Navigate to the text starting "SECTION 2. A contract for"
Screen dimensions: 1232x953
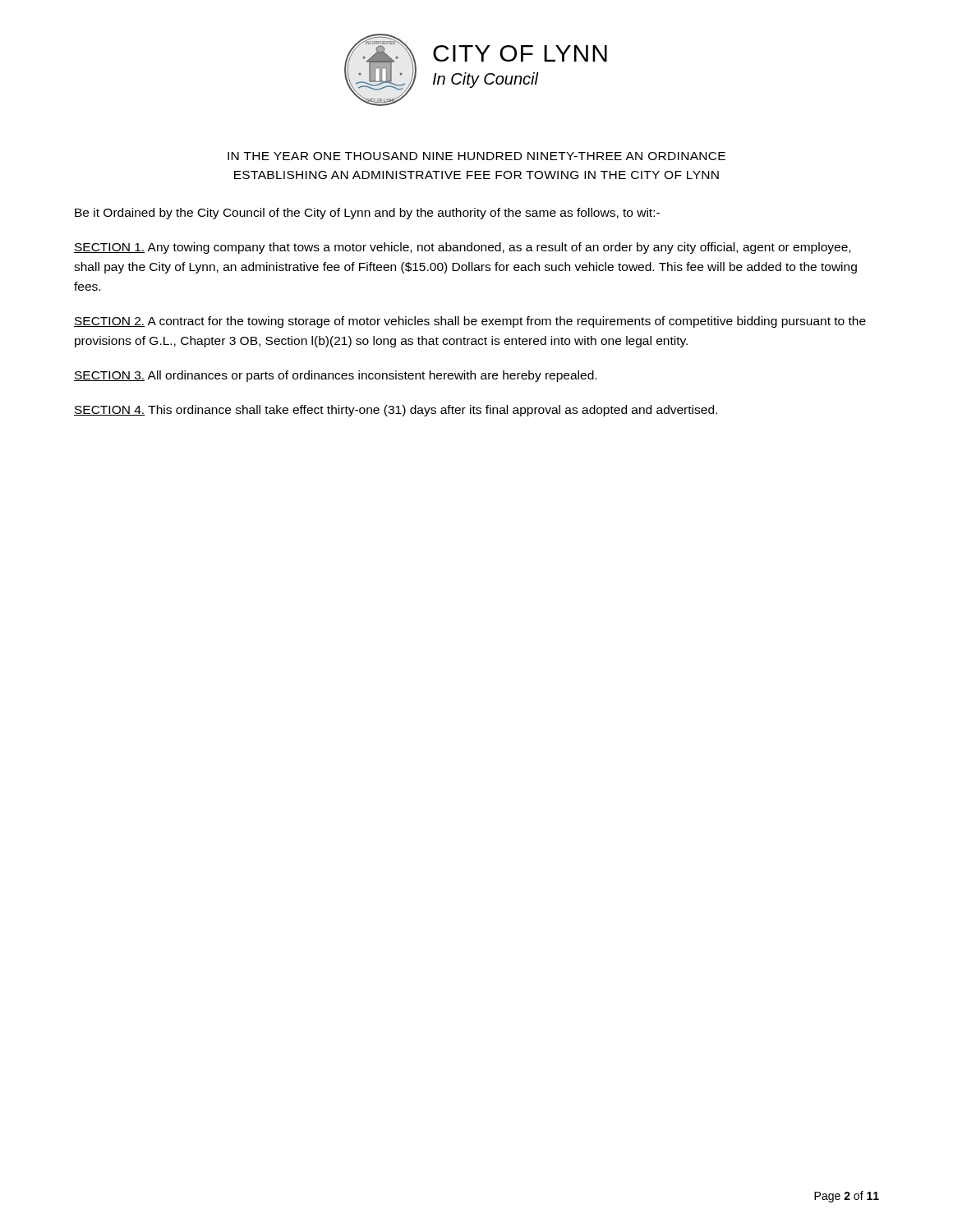pos(470,330)
